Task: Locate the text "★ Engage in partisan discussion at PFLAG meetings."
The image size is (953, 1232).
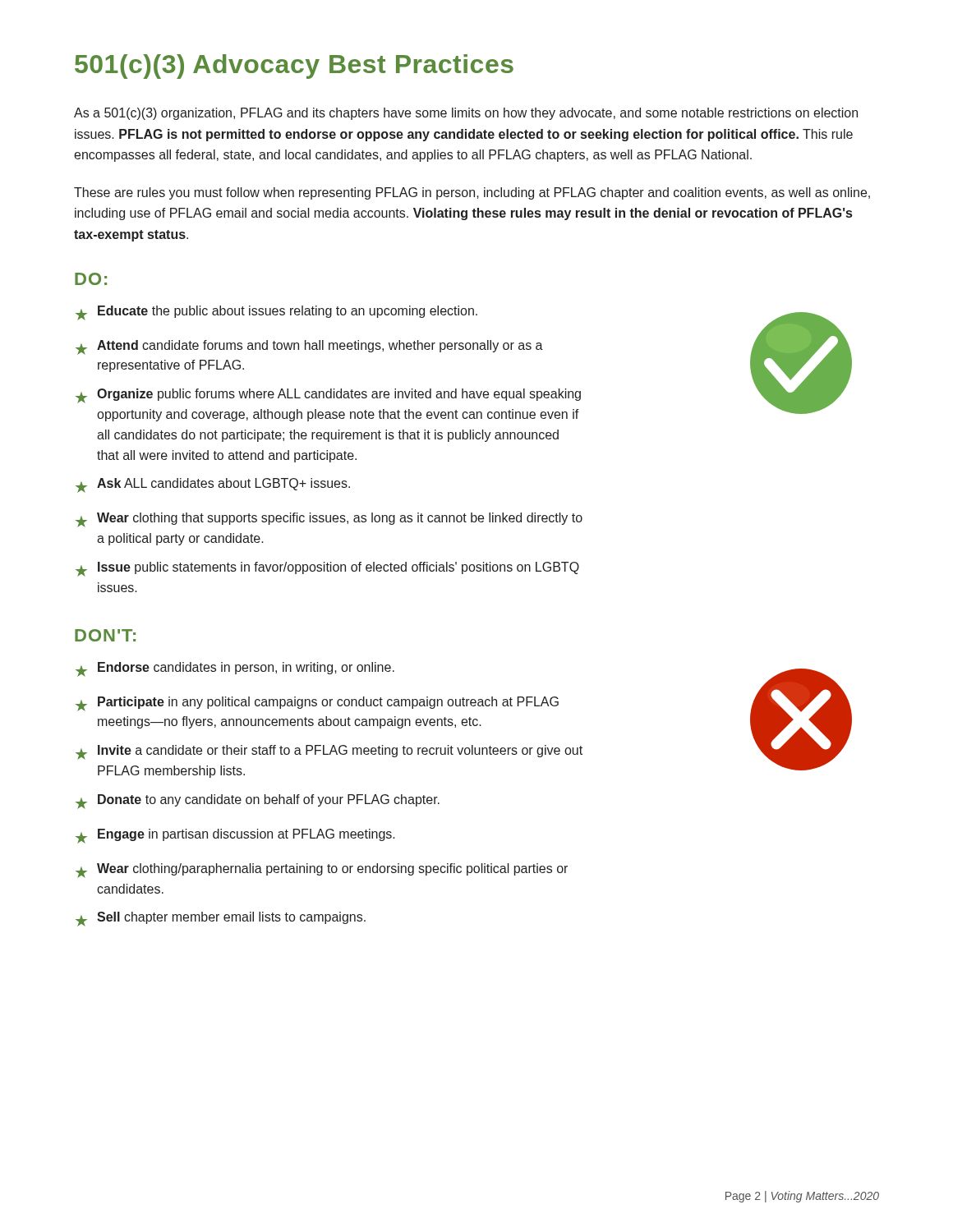Action: click(329, 838)
